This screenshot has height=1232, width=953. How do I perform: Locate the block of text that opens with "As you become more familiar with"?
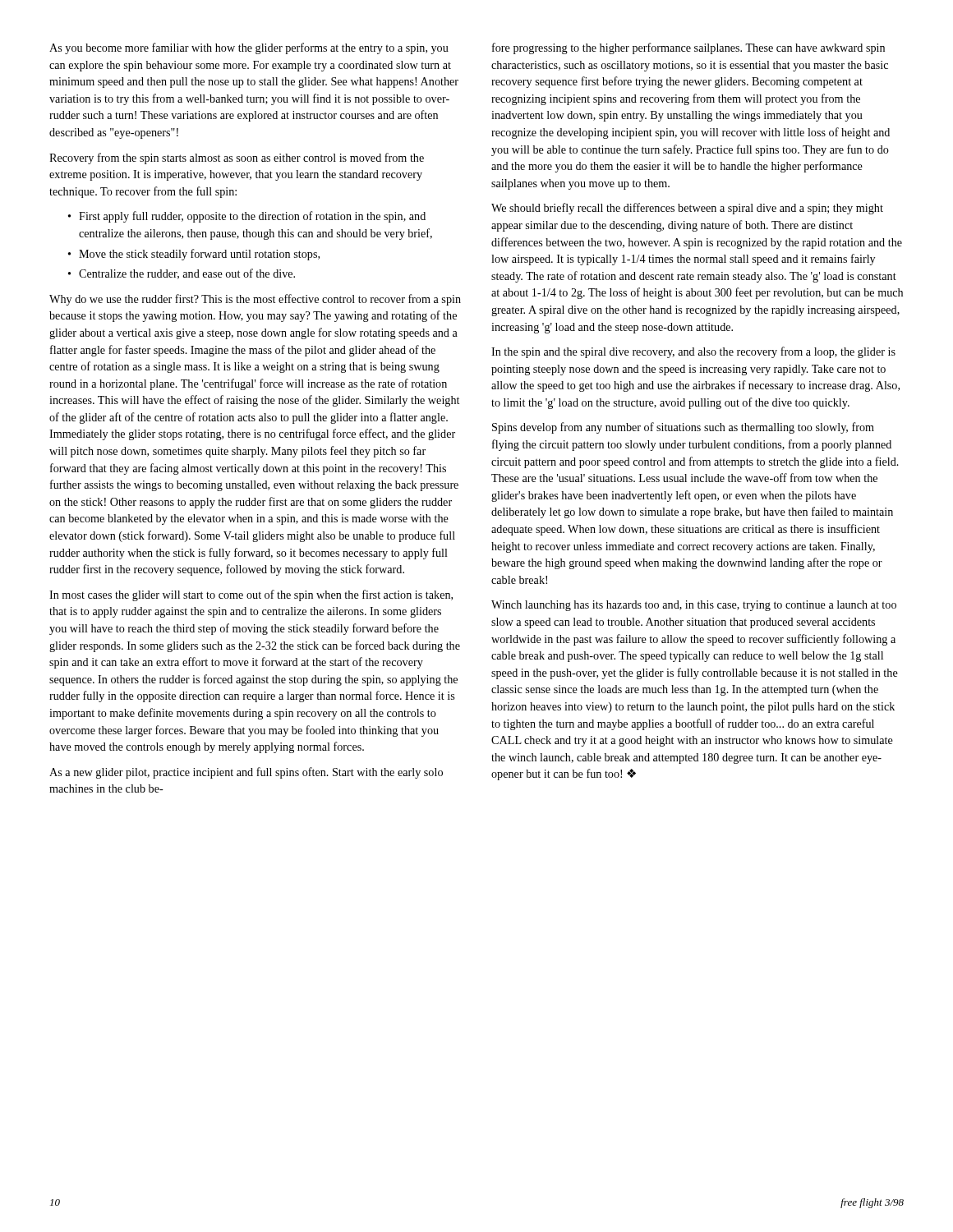coord(255,90)
